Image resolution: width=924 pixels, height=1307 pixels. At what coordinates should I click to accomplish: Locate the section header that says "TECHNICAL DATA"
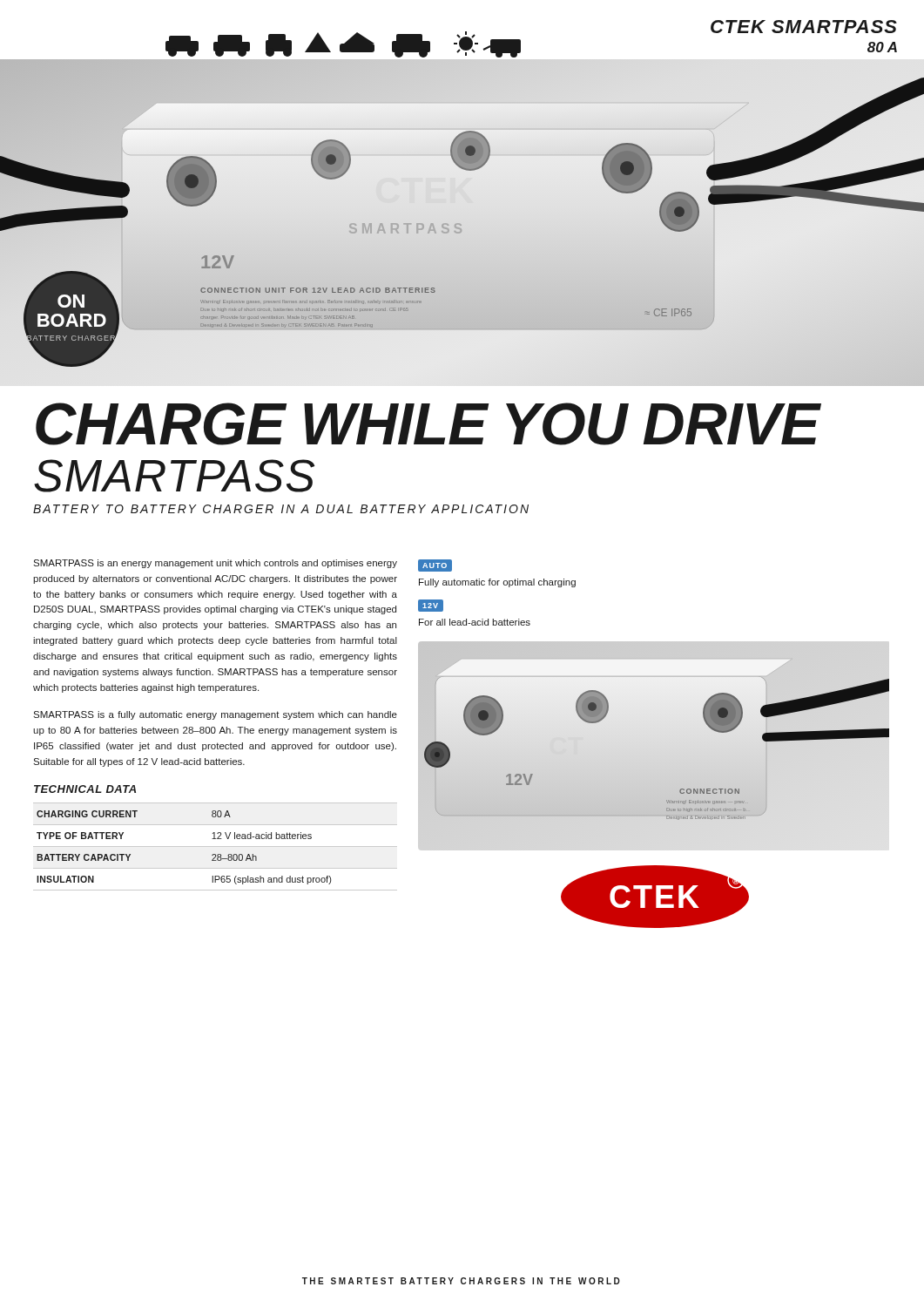click(85, 789)
